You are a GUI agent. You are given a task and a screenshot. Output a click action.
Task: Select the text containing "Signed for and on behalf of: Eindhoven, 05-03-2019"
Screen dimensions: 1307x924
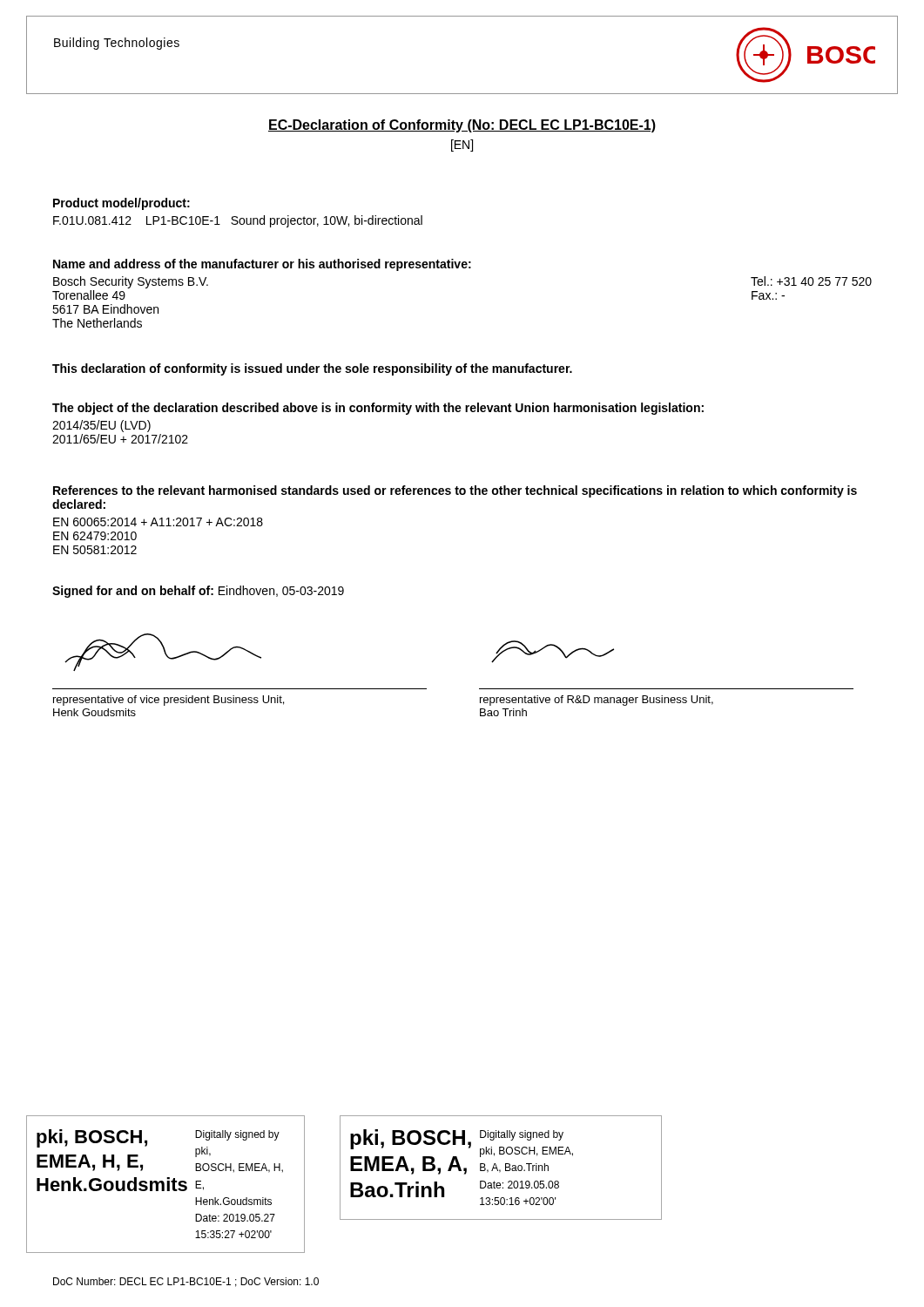coord(198,591)
